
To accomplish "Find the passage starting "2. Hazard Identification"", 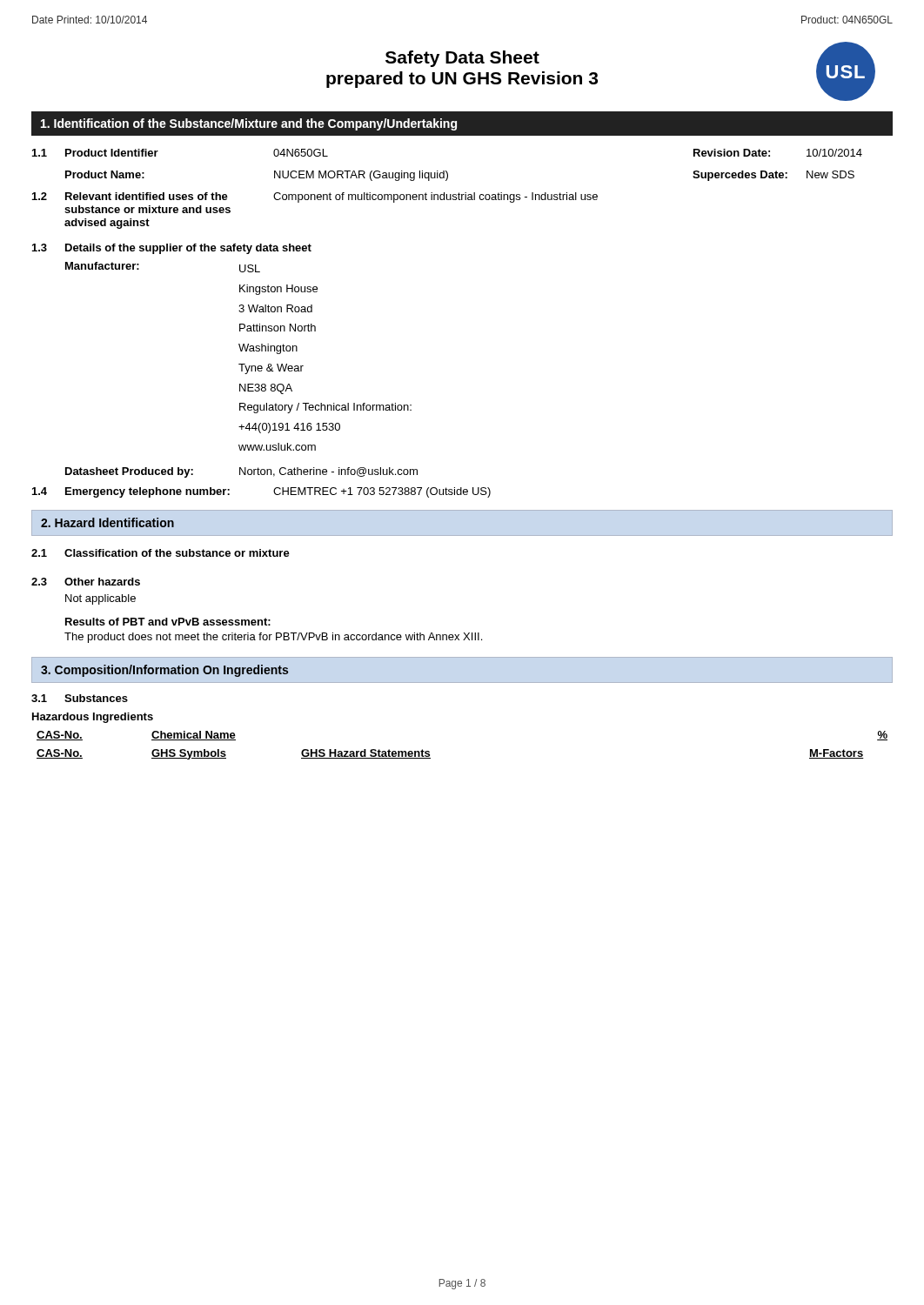I will tap(108, 522).
